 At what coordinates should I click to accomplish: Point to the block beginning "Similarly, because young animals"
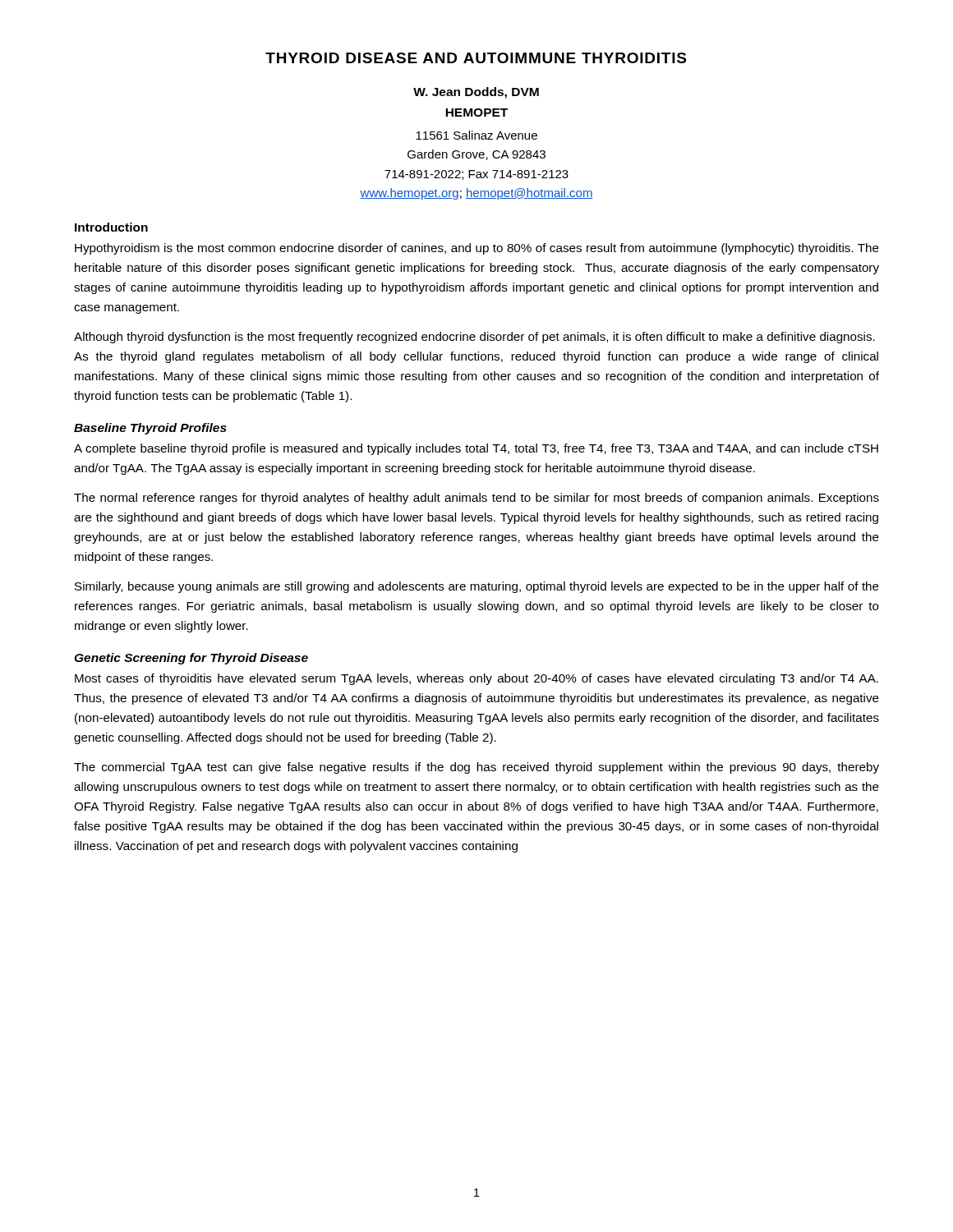[476, 606]
